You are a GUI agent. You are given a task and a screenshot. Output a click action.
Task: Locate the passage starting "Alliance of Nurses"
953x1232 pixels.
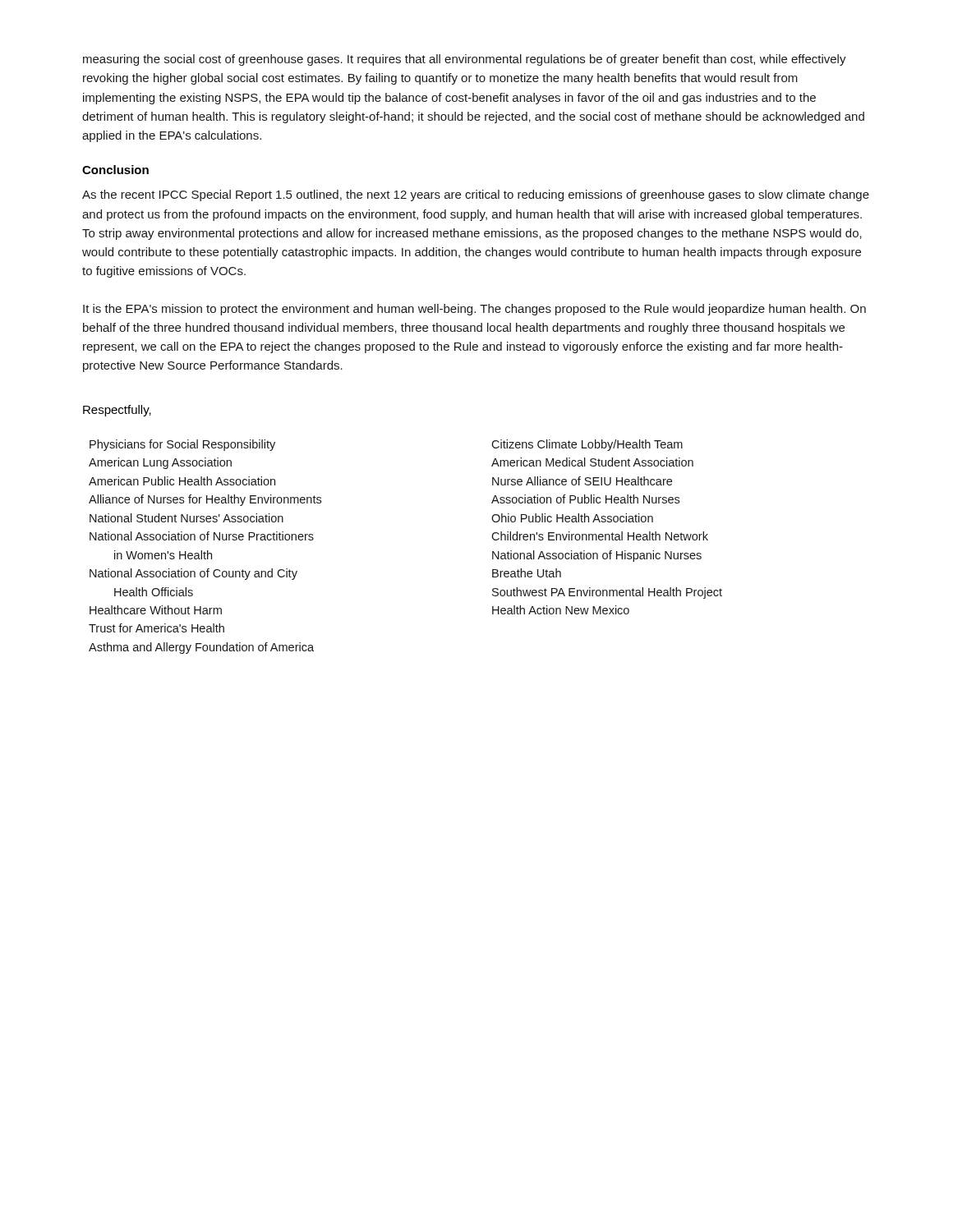click(205, 500)
